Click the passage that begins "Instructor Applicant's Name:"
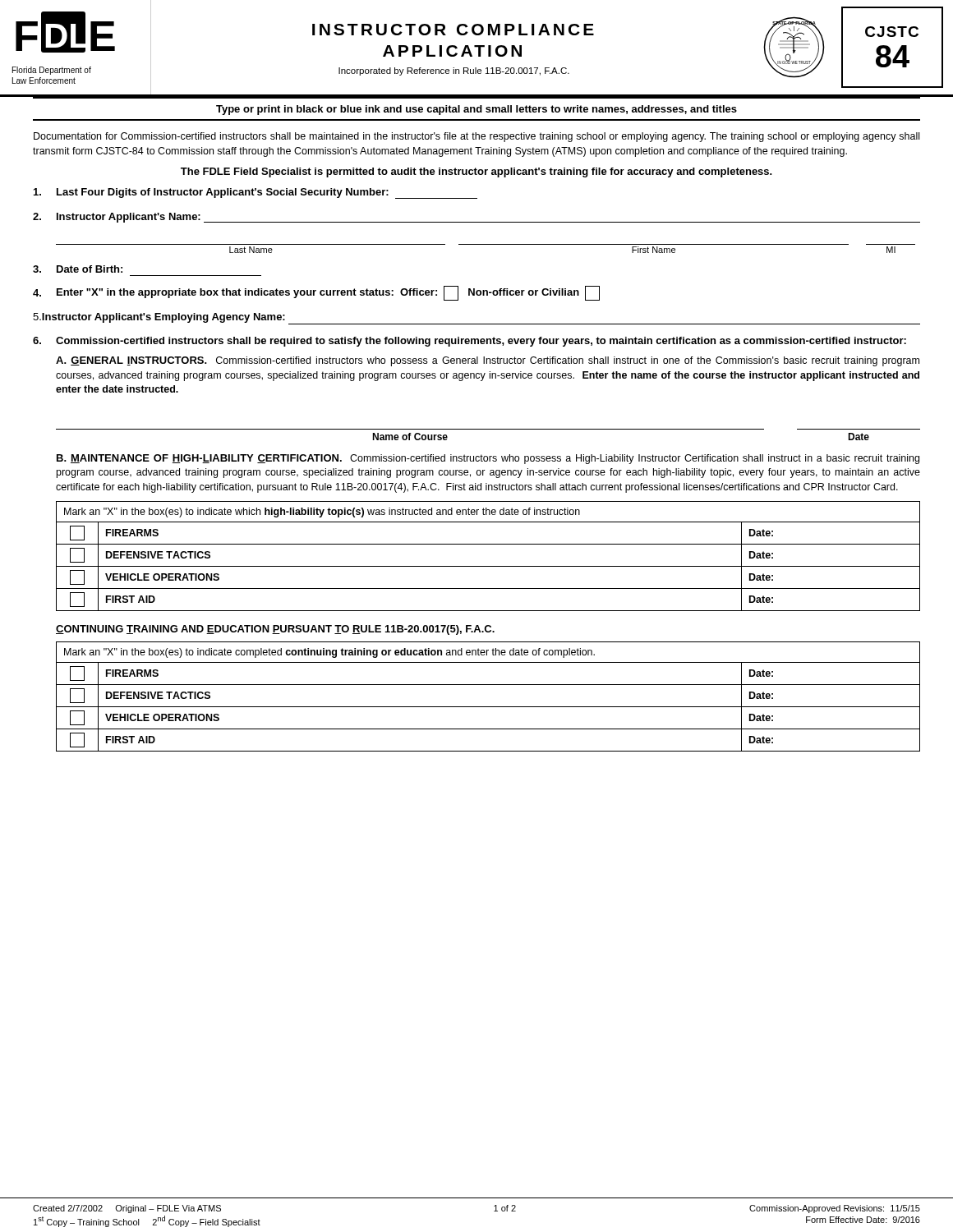This screenshot has width=953, height=1232. (x=476, y=232)
